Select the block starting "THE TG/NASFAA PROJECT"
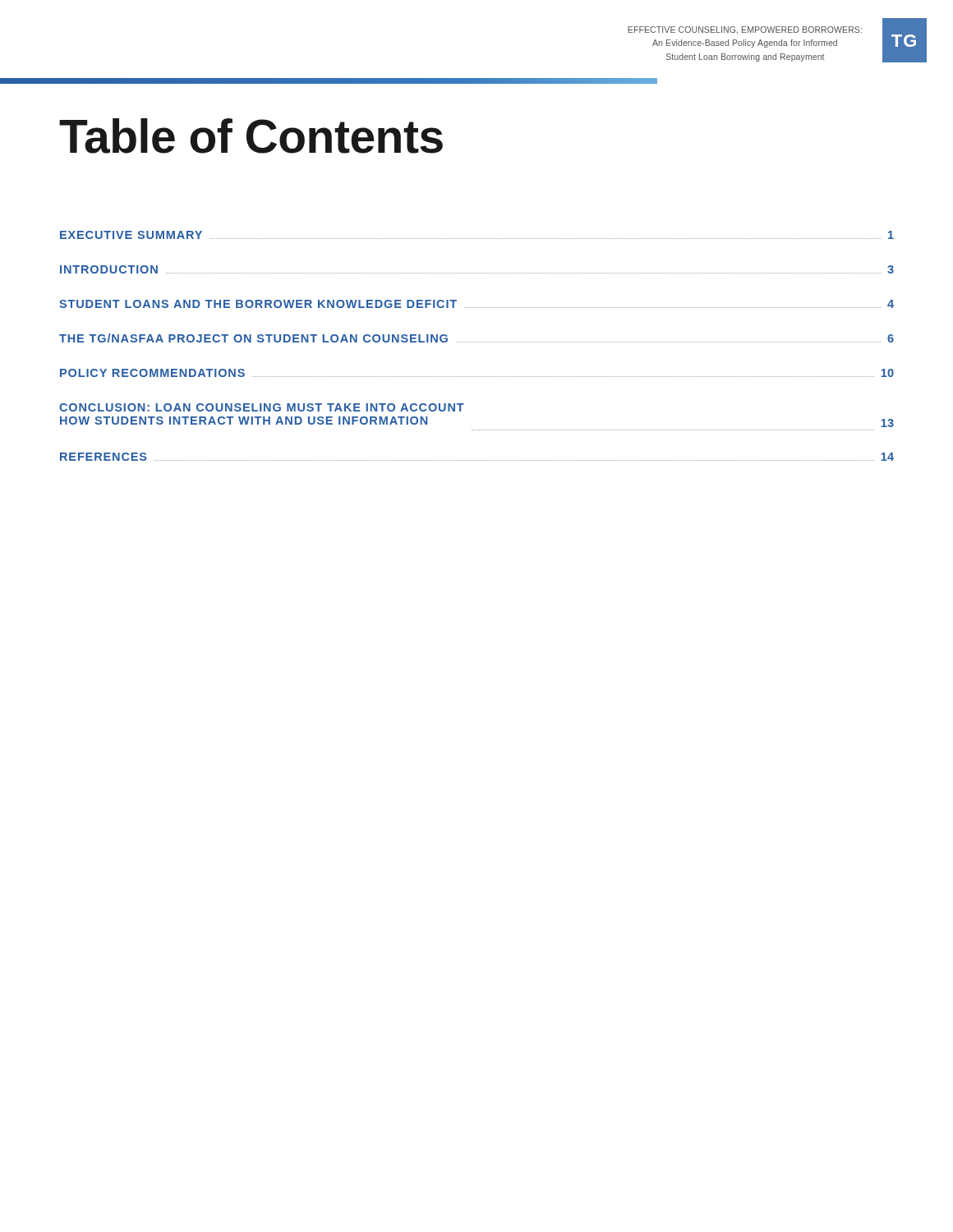Viewport: 953px width, 1232px height. pyautogui.click(x=476, y=338)
